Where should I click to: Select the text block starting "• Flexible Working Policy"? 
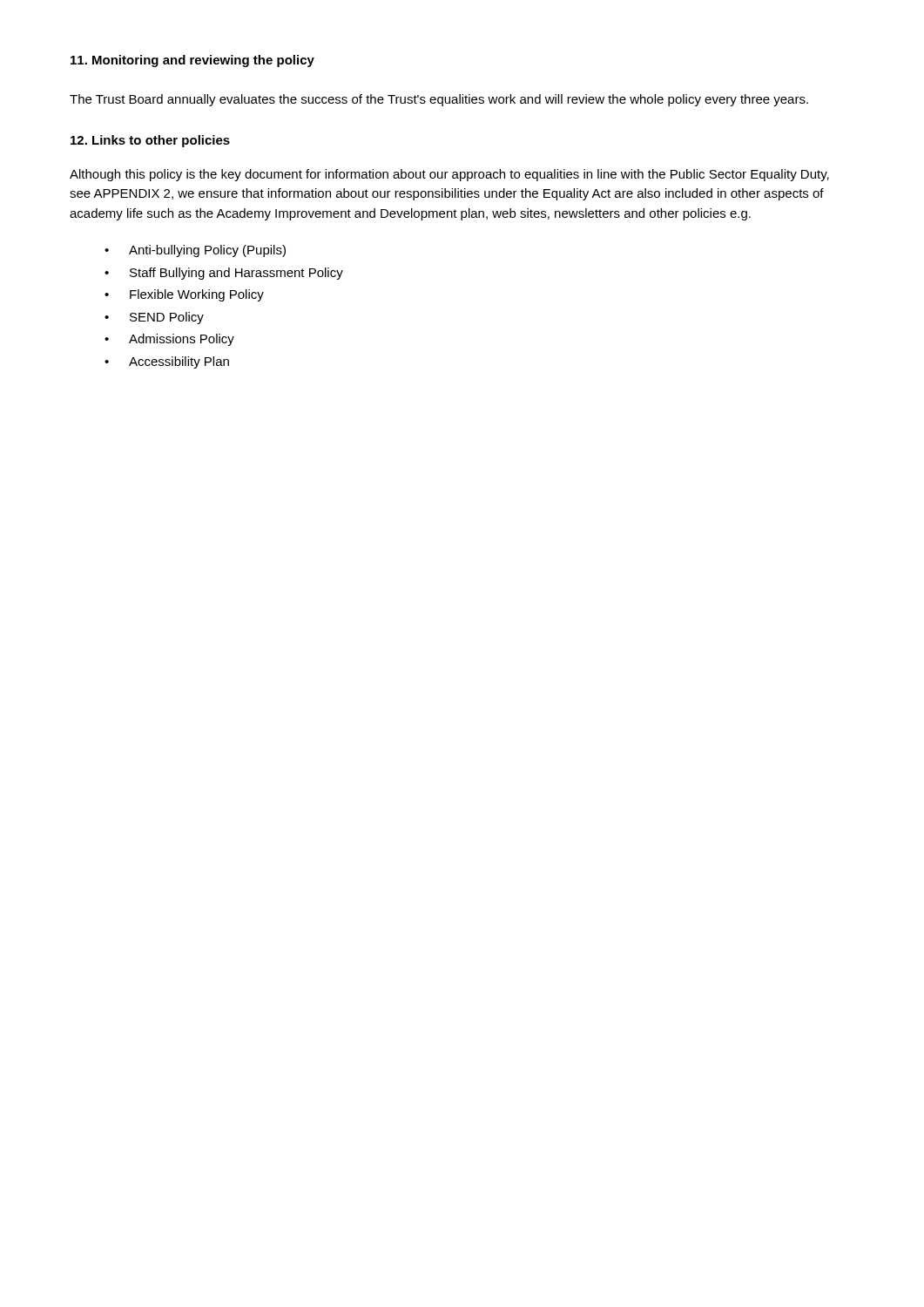click(x=184, y=294)
